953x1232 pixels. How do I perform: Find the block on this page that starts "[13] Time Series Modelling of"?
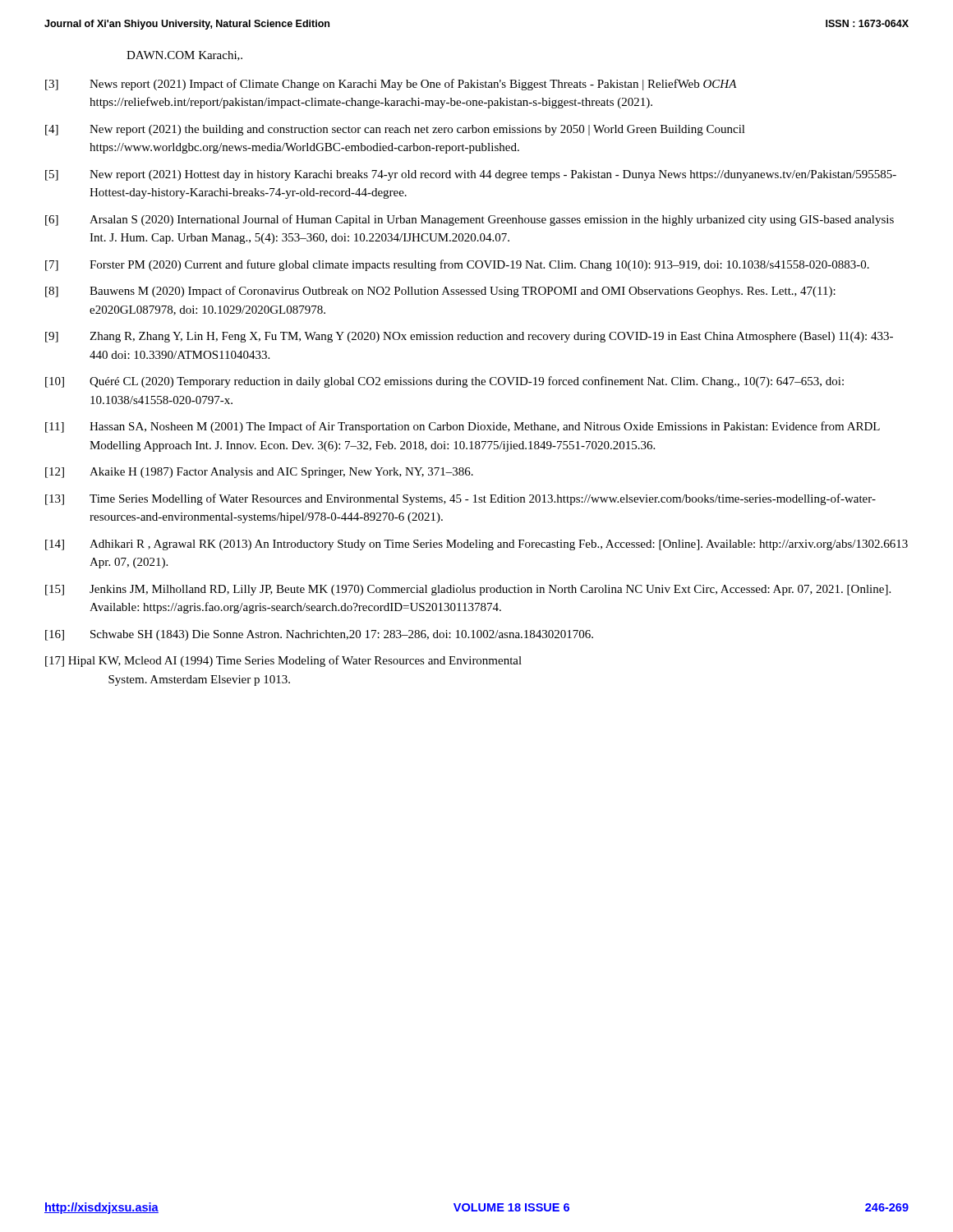(x=476, y=508)
